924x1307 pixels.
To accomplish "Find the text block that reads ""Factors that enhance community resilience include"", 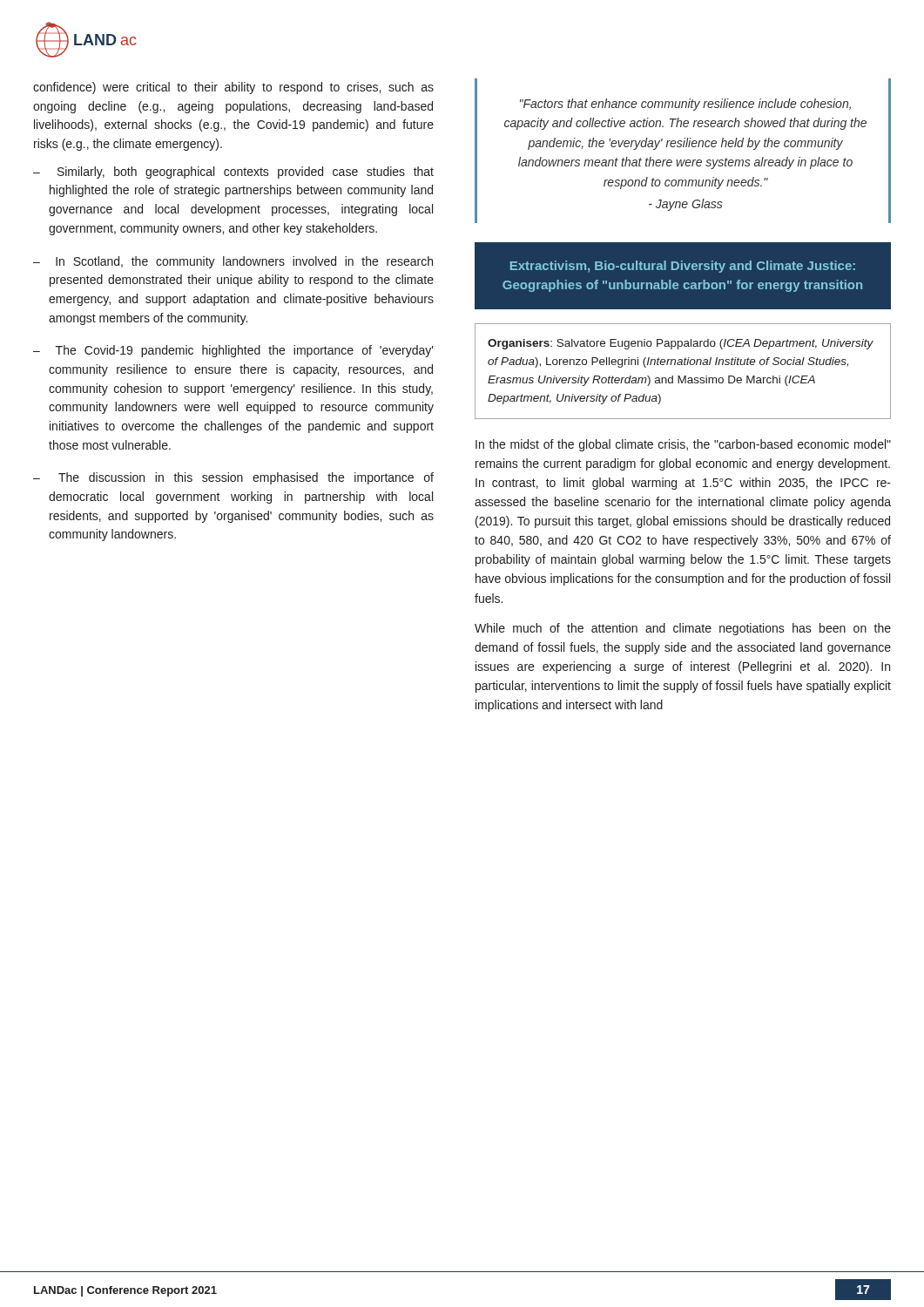I will (685, 152).
